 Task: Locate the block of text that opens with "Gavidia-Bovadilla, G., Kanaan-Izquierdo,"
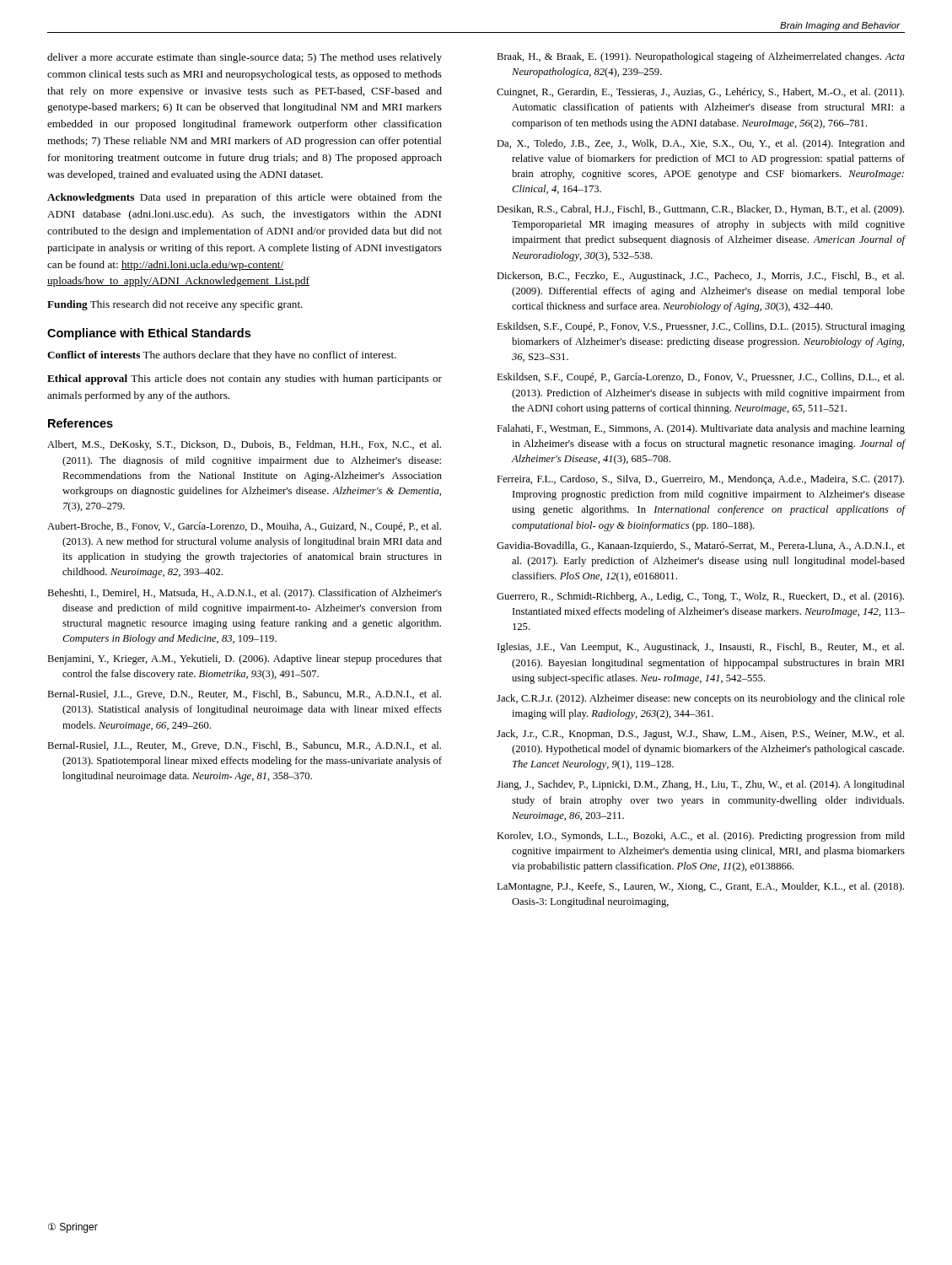[x=701, y=561]
